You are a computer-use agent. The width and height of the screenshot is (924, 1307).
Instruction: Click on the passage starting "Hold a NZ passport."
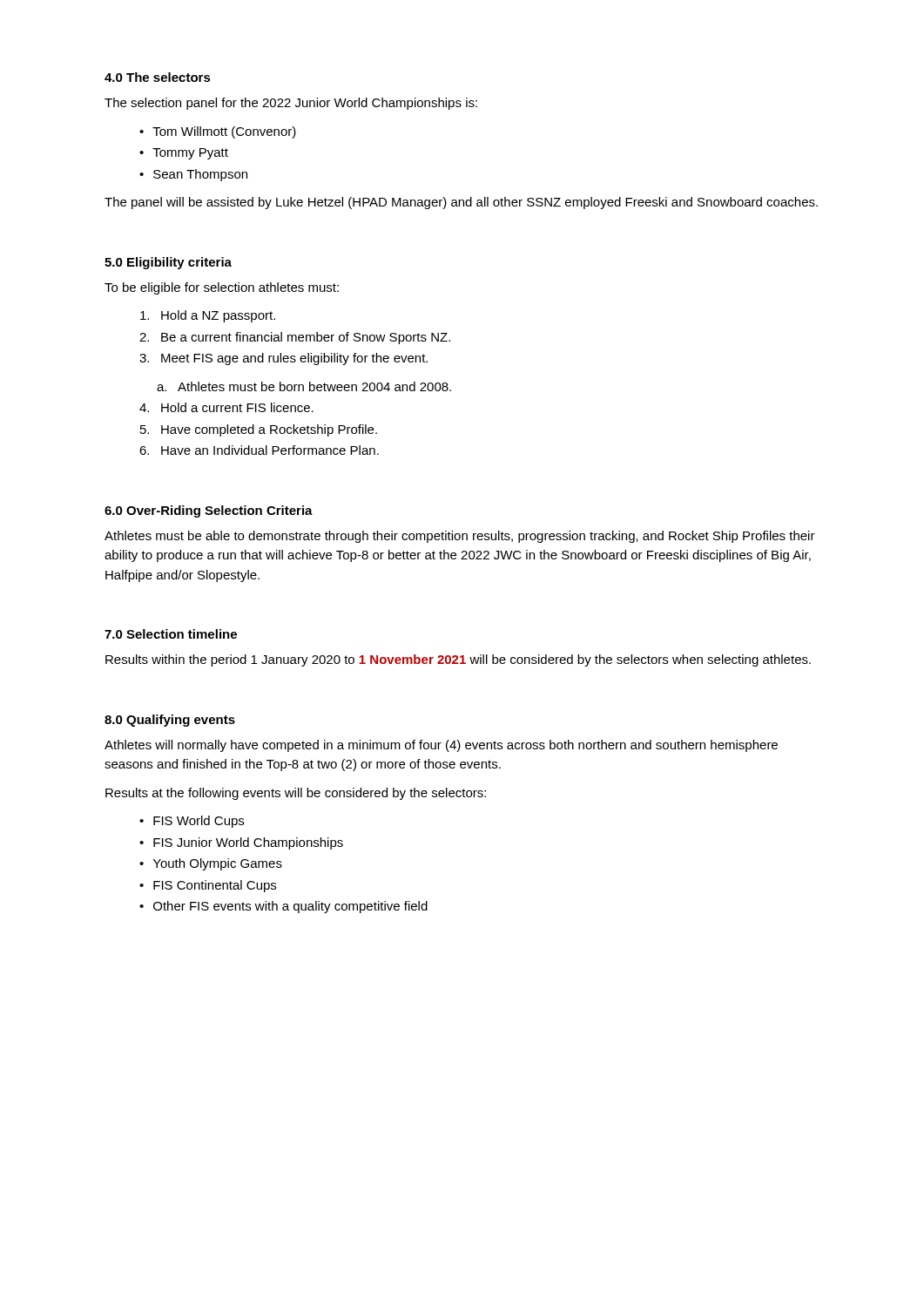[x=208, y=316]
